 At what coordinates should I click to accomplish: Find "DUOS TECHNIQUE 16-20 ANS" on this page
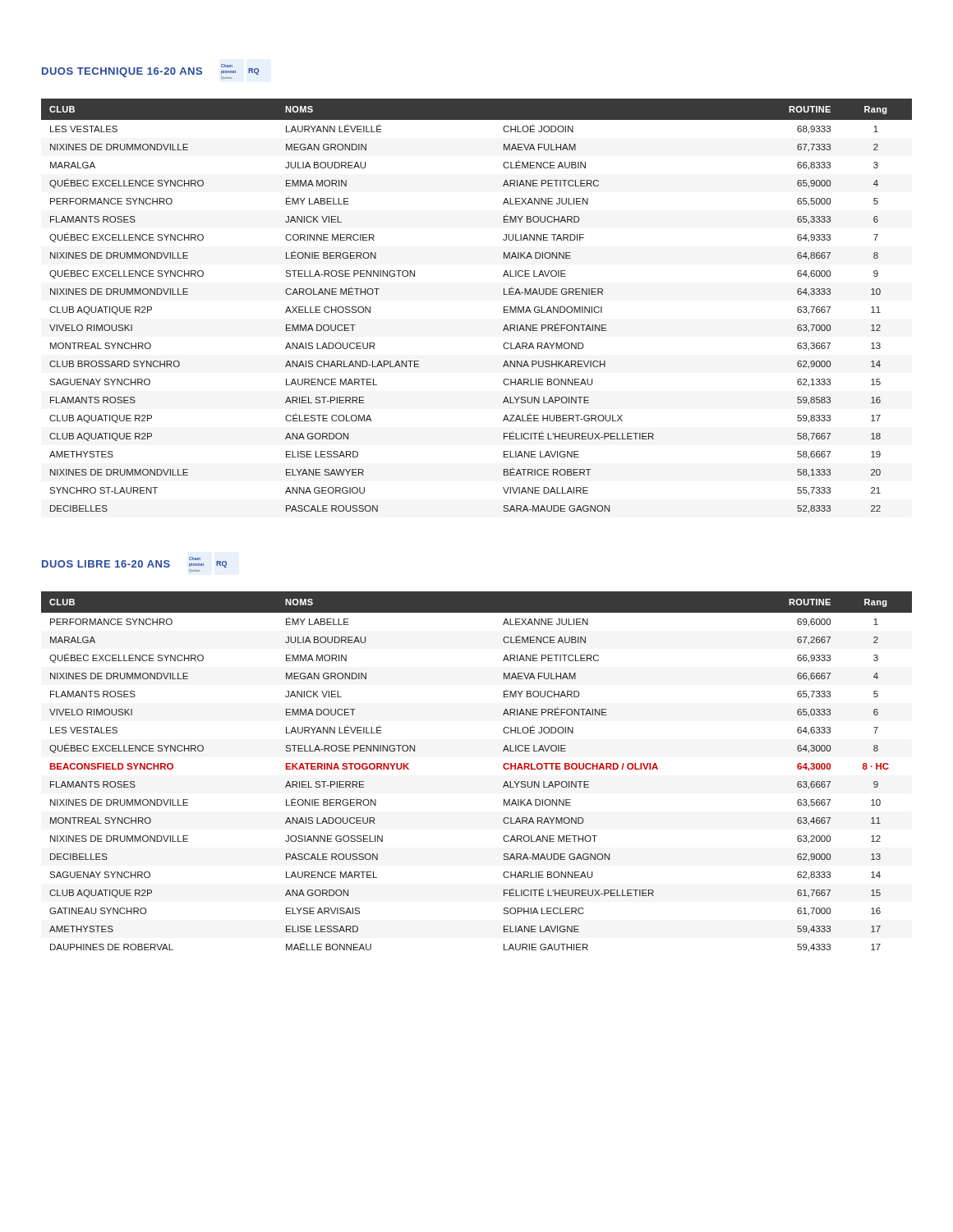tap(122, 71)
